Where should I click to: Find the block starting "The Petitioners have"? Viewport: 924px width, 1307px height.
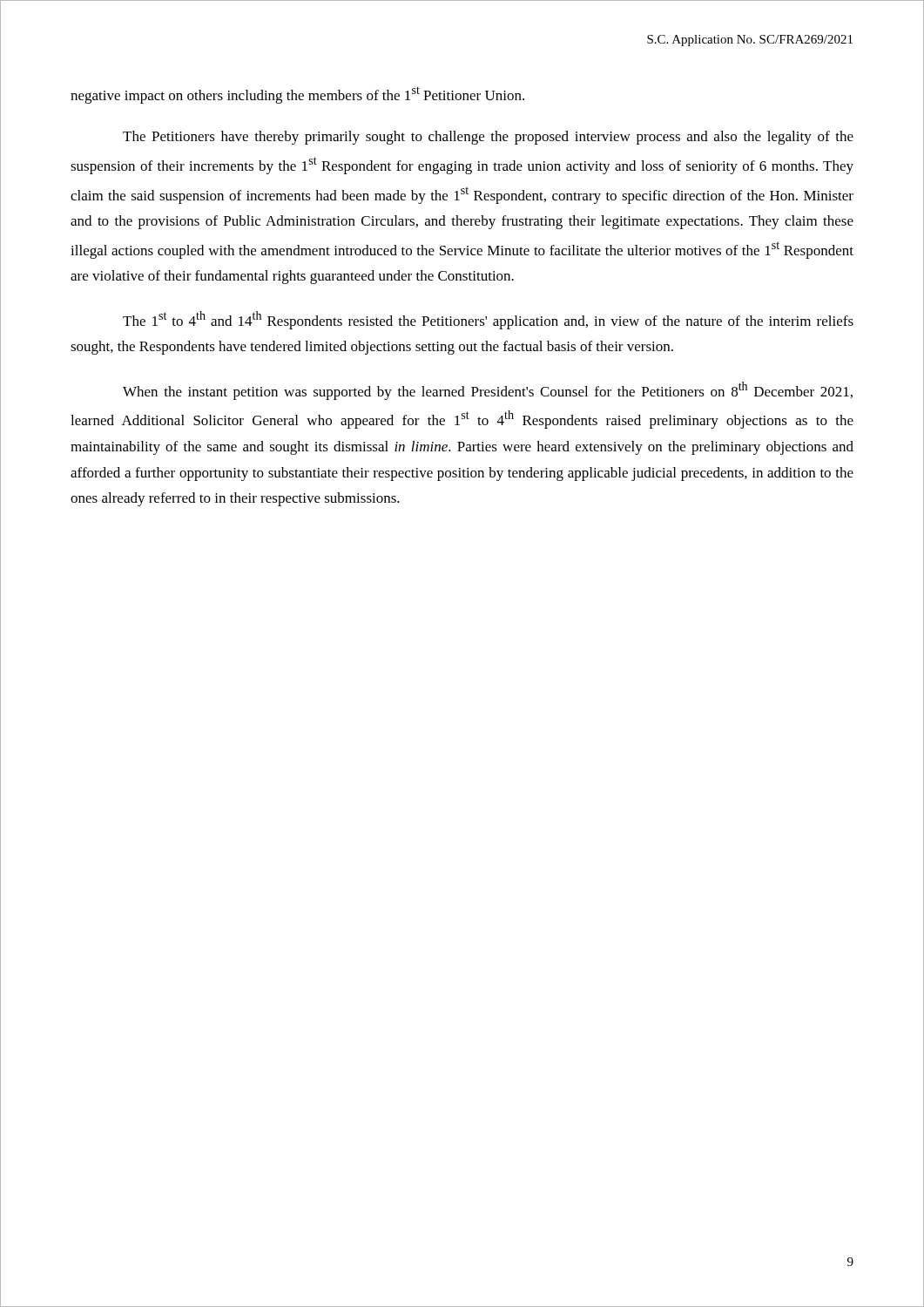point(462,206)
